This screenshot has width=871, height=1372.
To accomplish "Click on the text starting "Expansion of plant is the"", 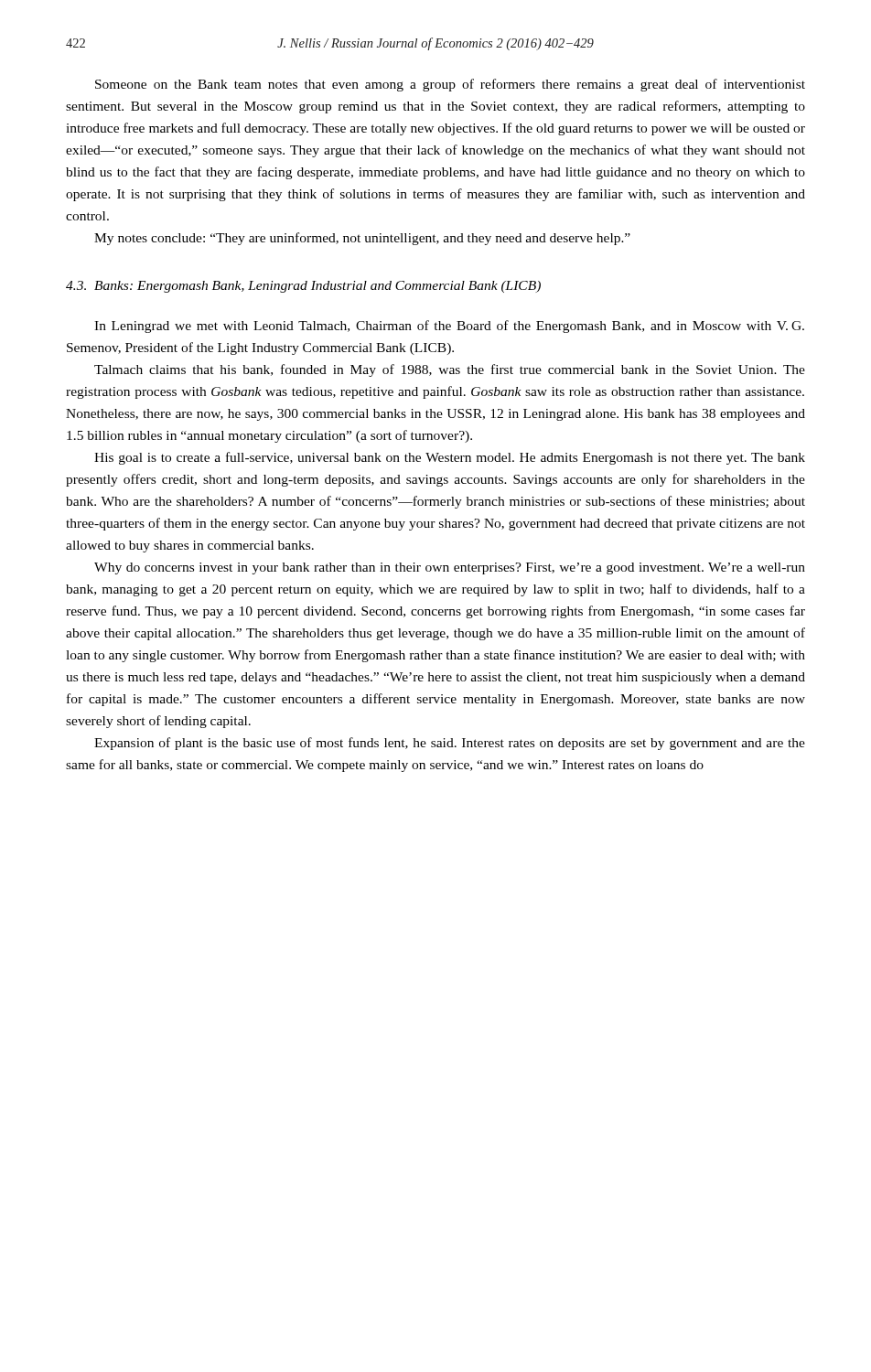I will (x=436, y=754).
